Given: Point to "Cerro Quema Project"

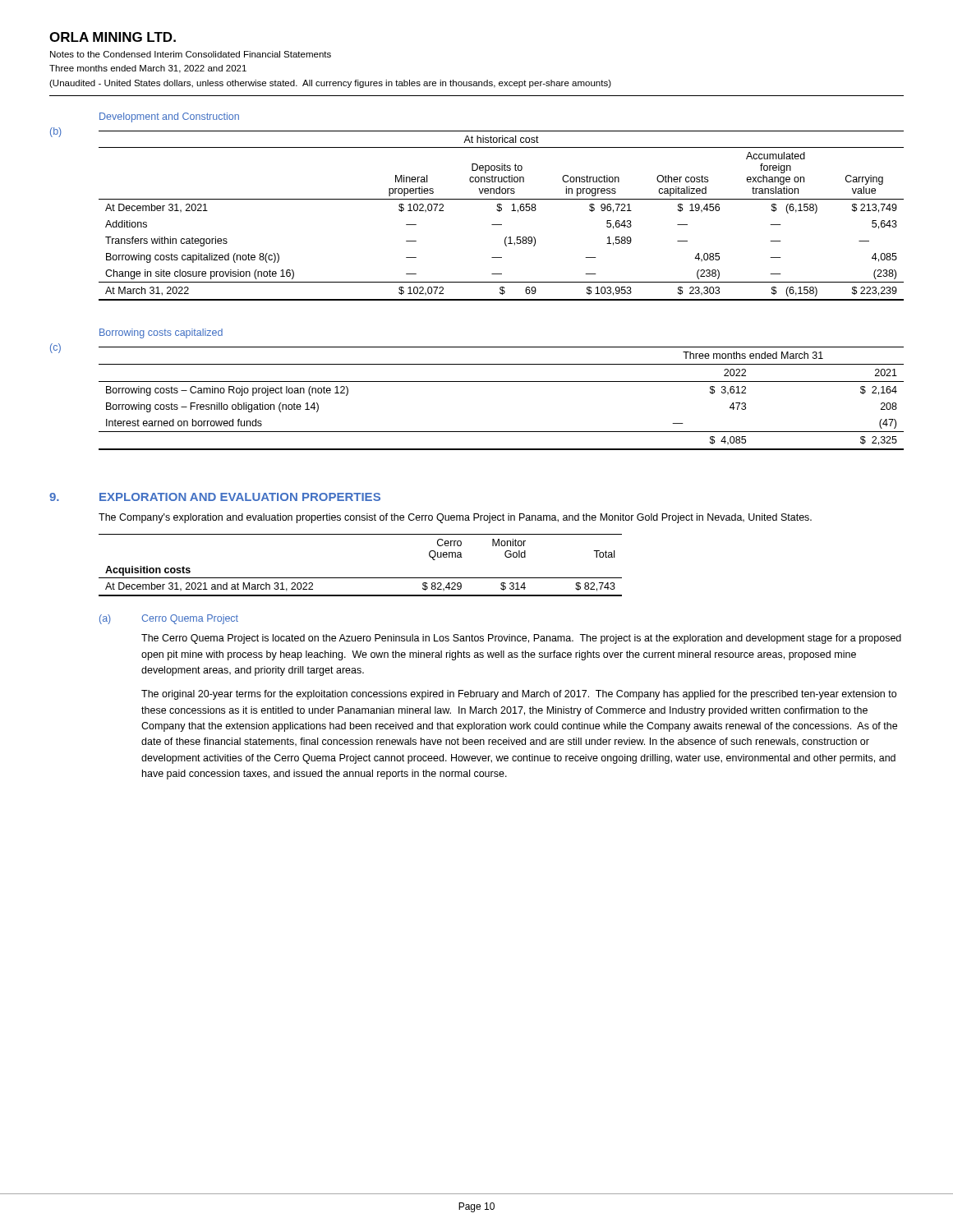Looking at the screenshot, I should pos(190,619).
